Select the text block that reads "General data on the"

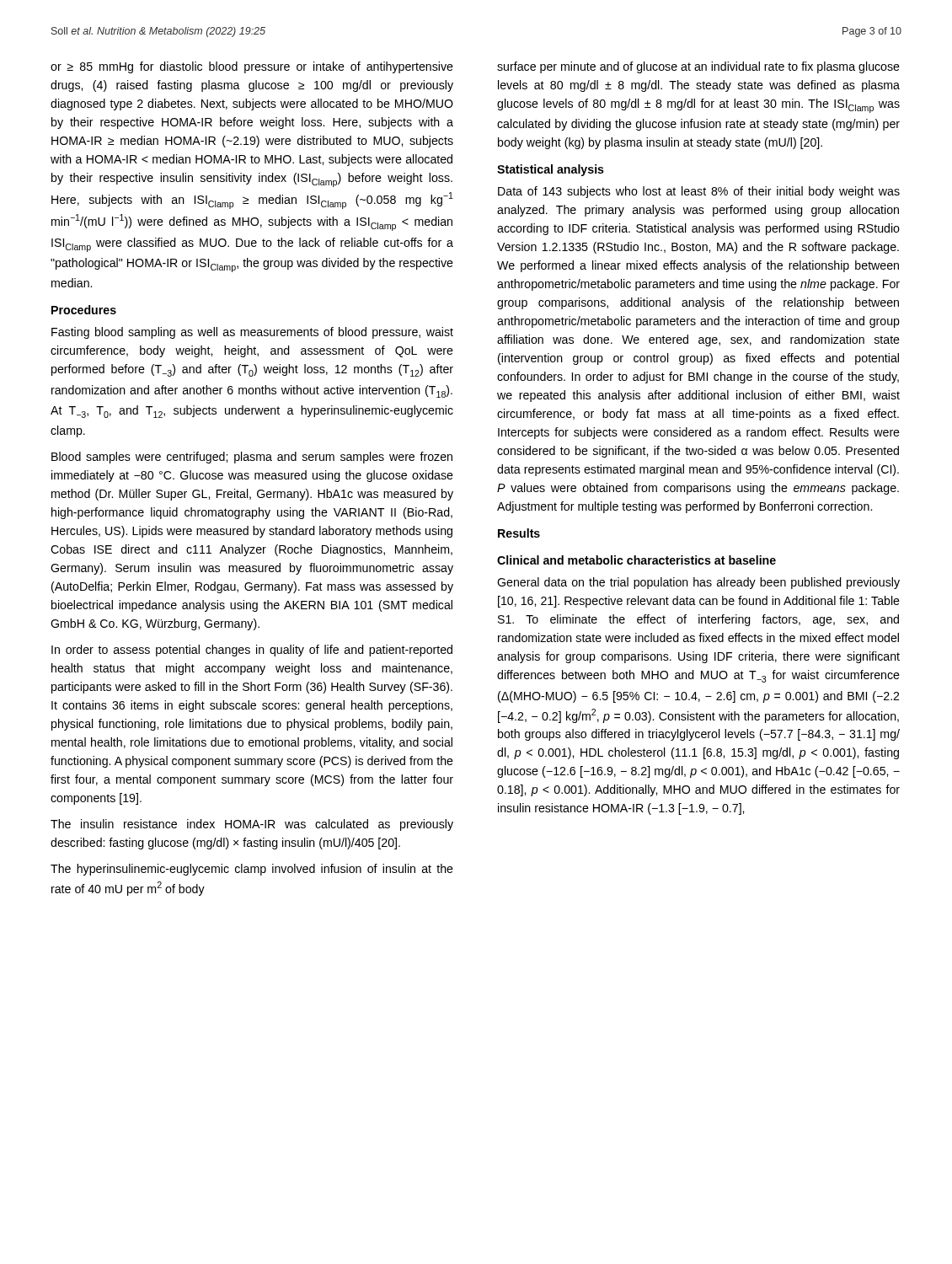coord(698,696)
